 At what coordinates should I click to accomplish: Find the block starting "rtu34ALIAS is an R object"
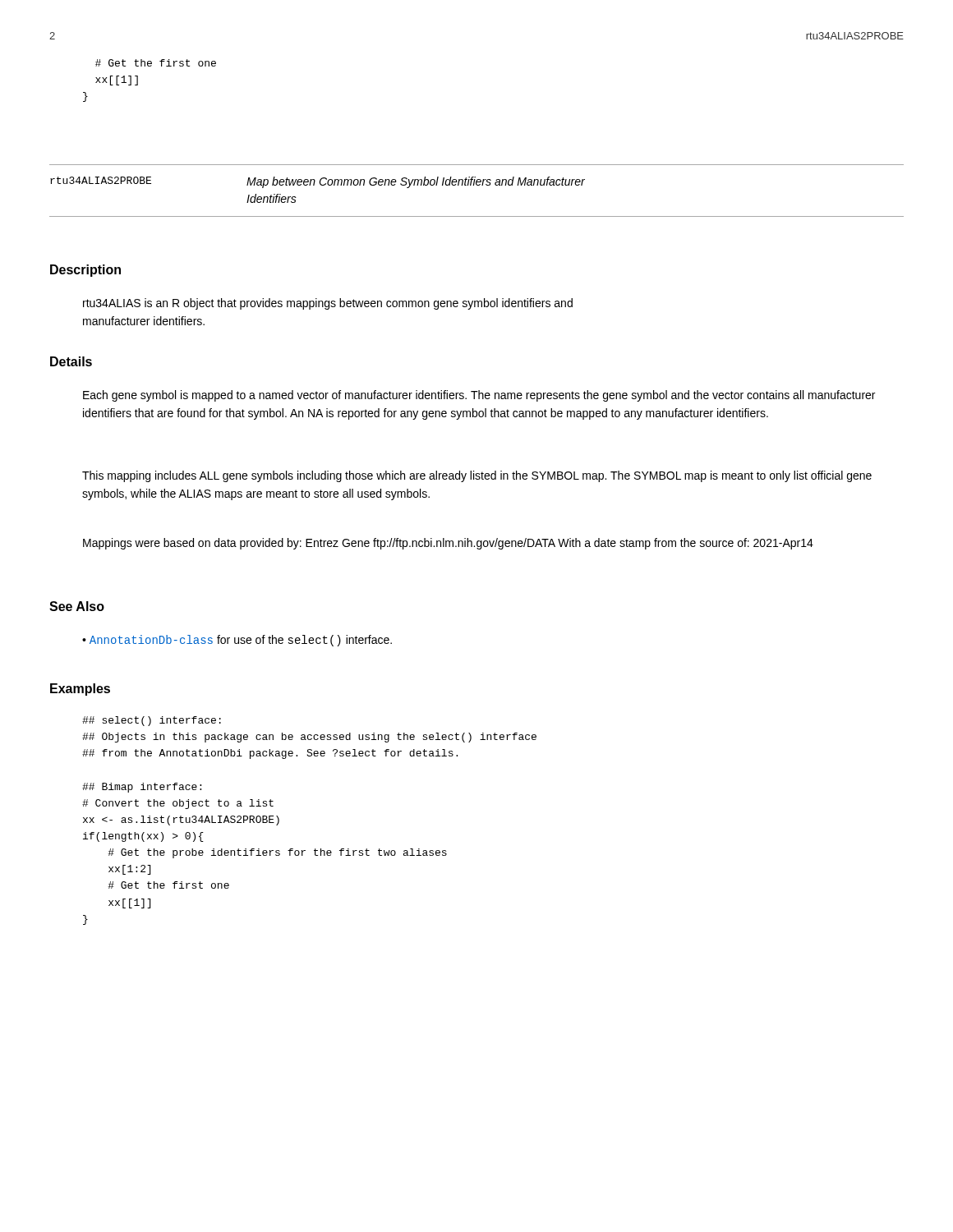click(328, 312)
